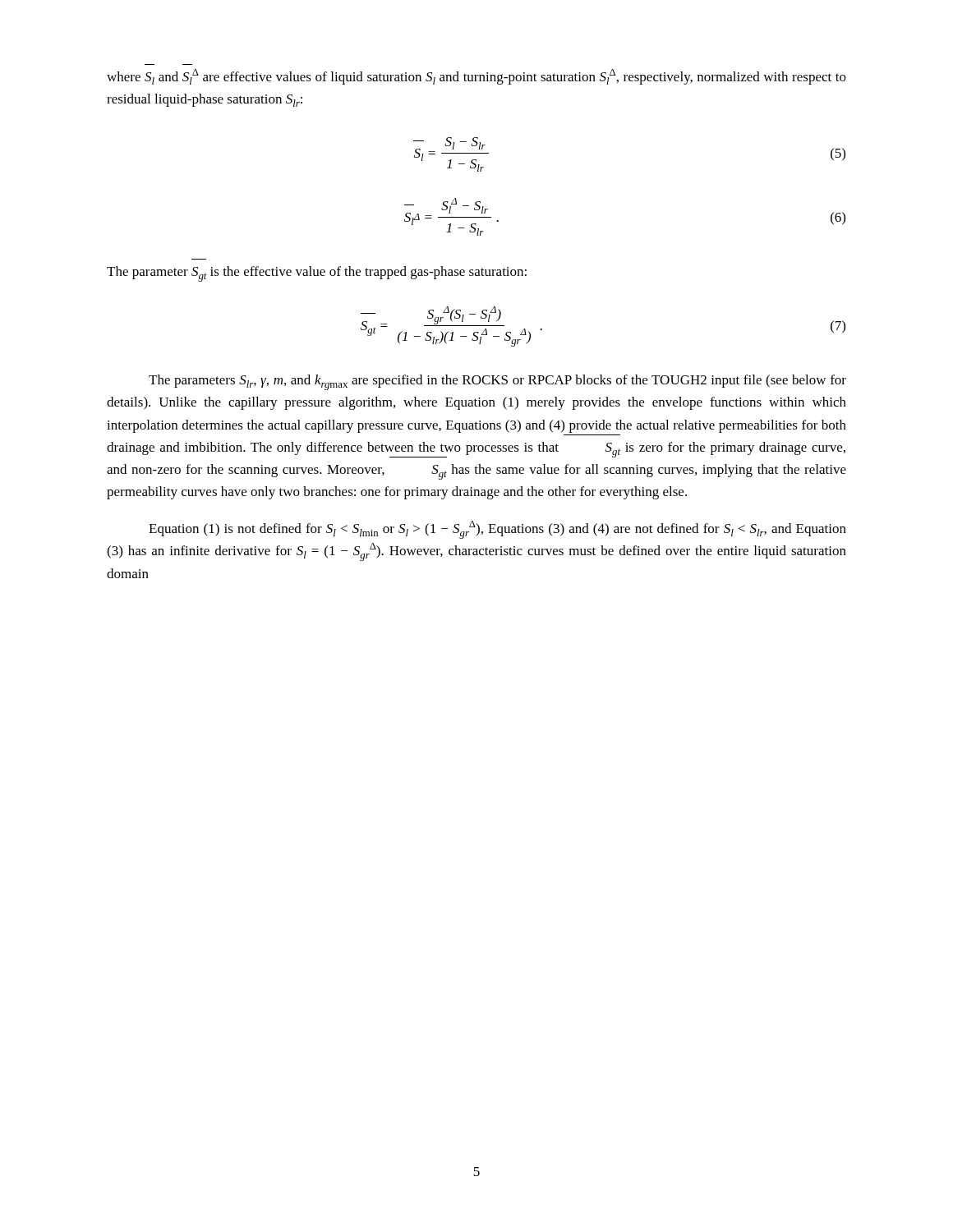Find the block on this page that starts "where Sl and SlΔ"
This screenshot has height=1232, width=953.
point(476,88)
